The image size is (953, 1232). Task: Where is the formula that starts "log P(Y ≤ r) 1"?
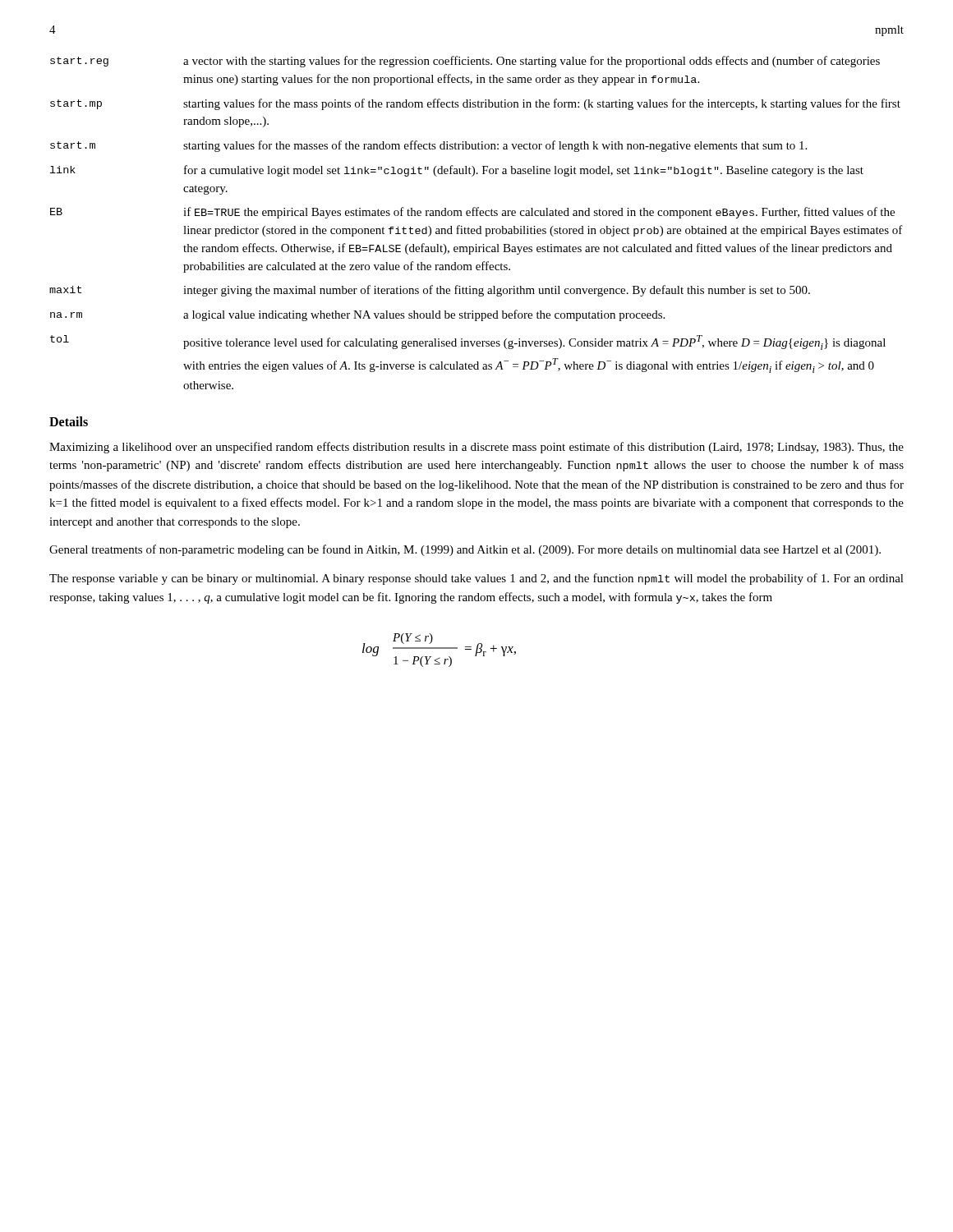pyautogui.click(x=476, y=646)
